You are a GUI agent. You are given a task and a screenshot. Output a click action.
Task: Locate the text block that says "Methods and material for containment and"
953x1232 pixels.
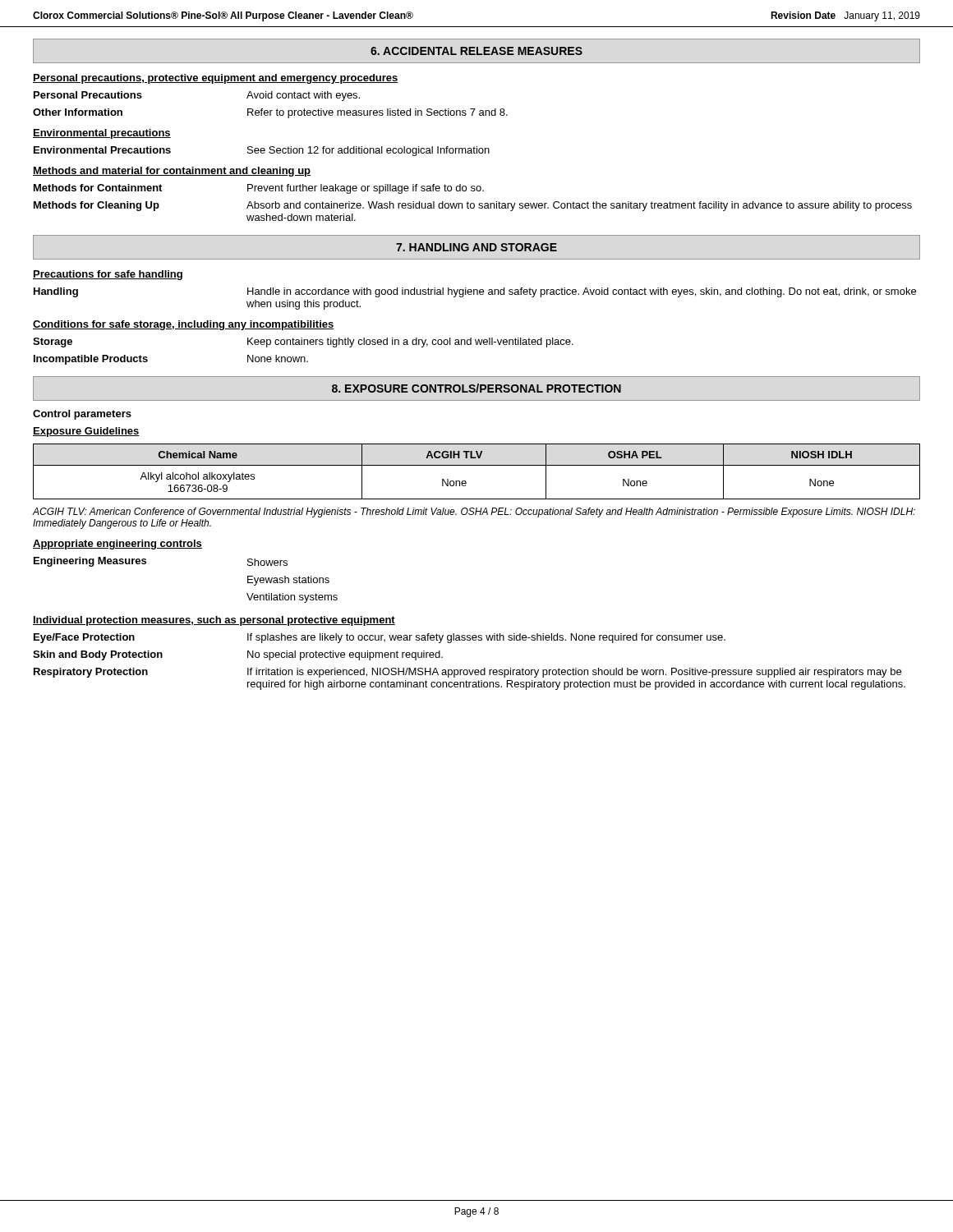click(x=172, y=170)
